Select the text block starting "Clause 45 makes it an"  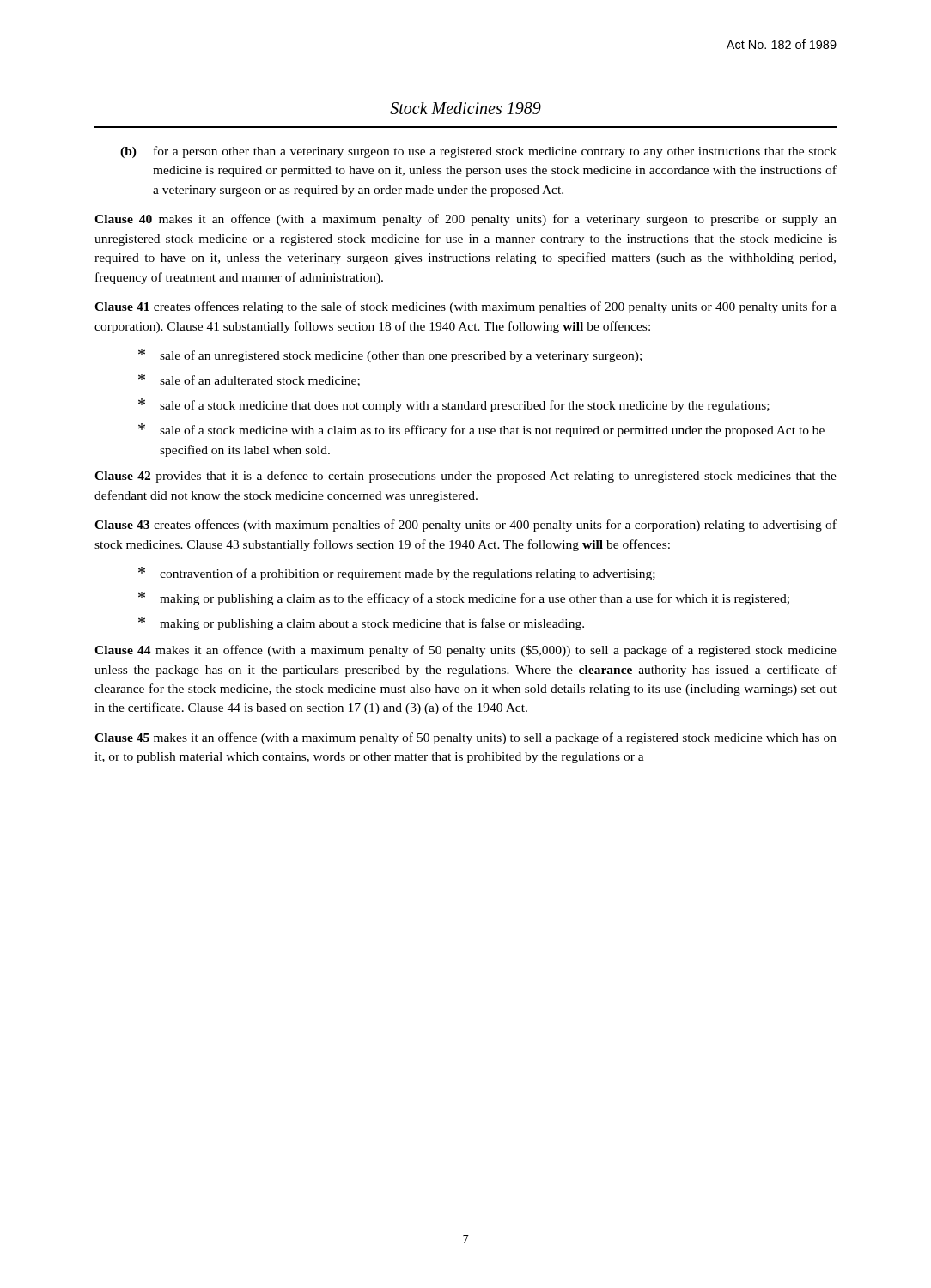click(466, 747)
